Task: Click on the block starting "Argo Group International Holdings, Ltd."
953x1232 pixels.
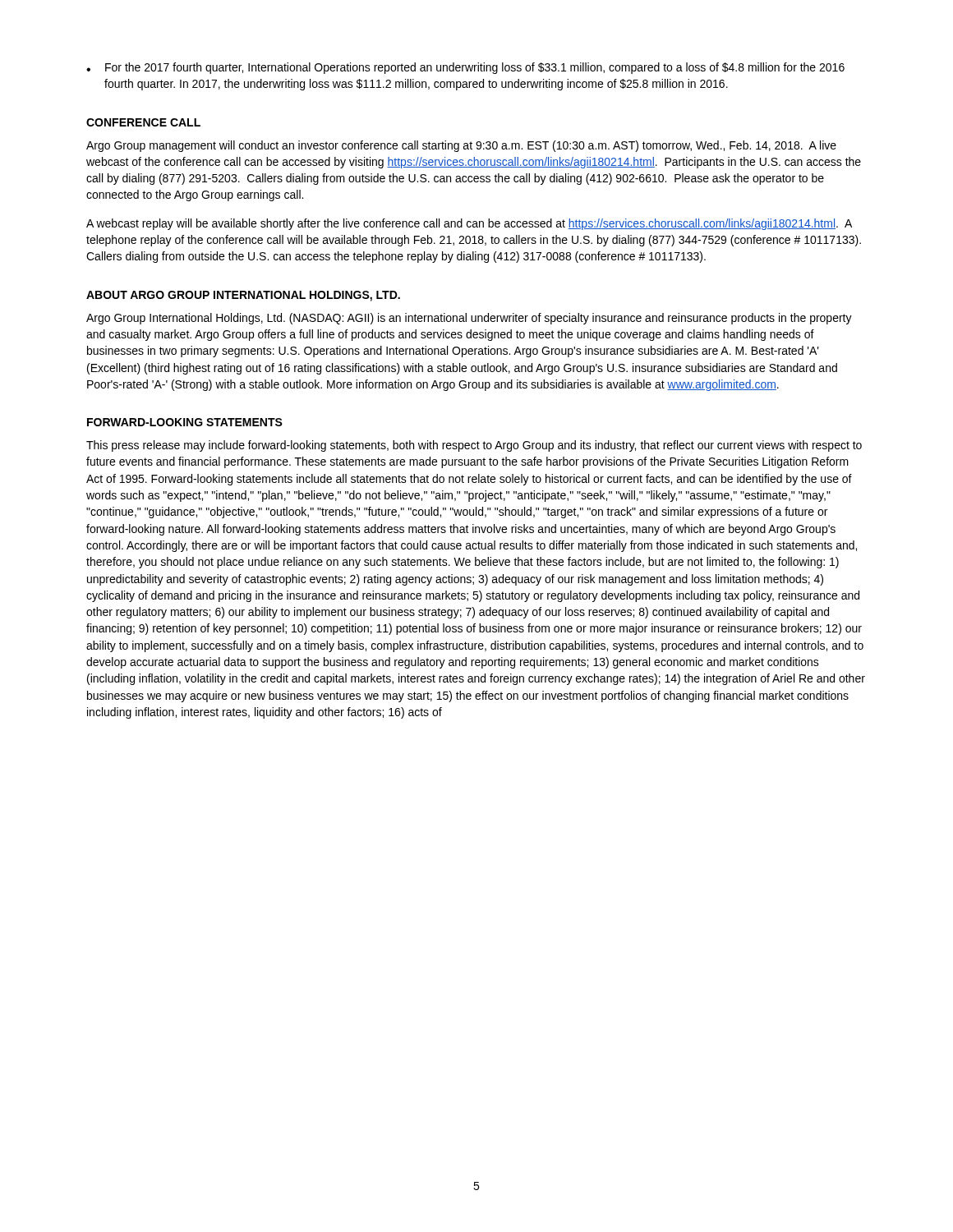Action: [469, 351]
